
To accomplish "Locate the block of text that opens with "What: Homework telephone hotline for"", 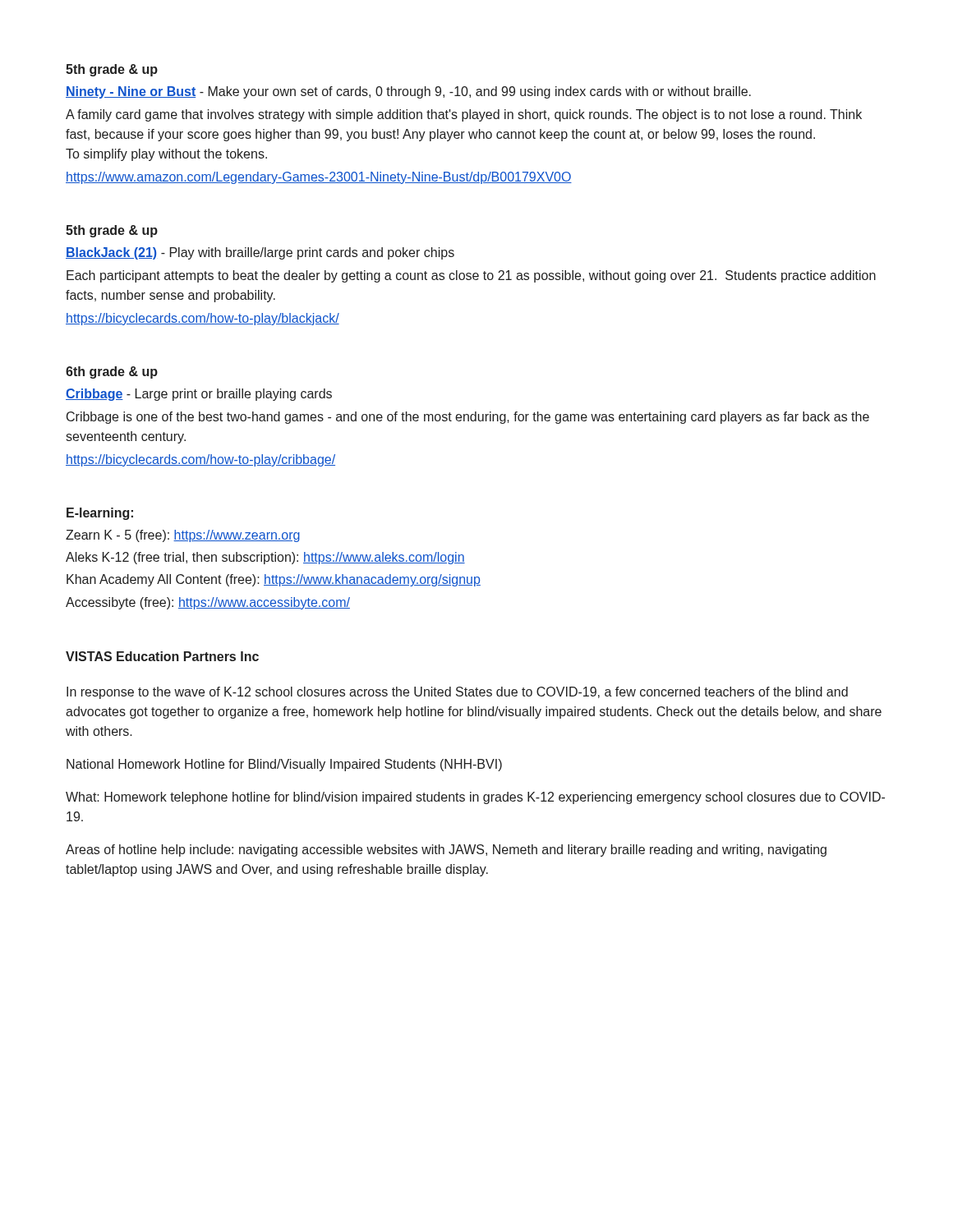I will point(476,807).
